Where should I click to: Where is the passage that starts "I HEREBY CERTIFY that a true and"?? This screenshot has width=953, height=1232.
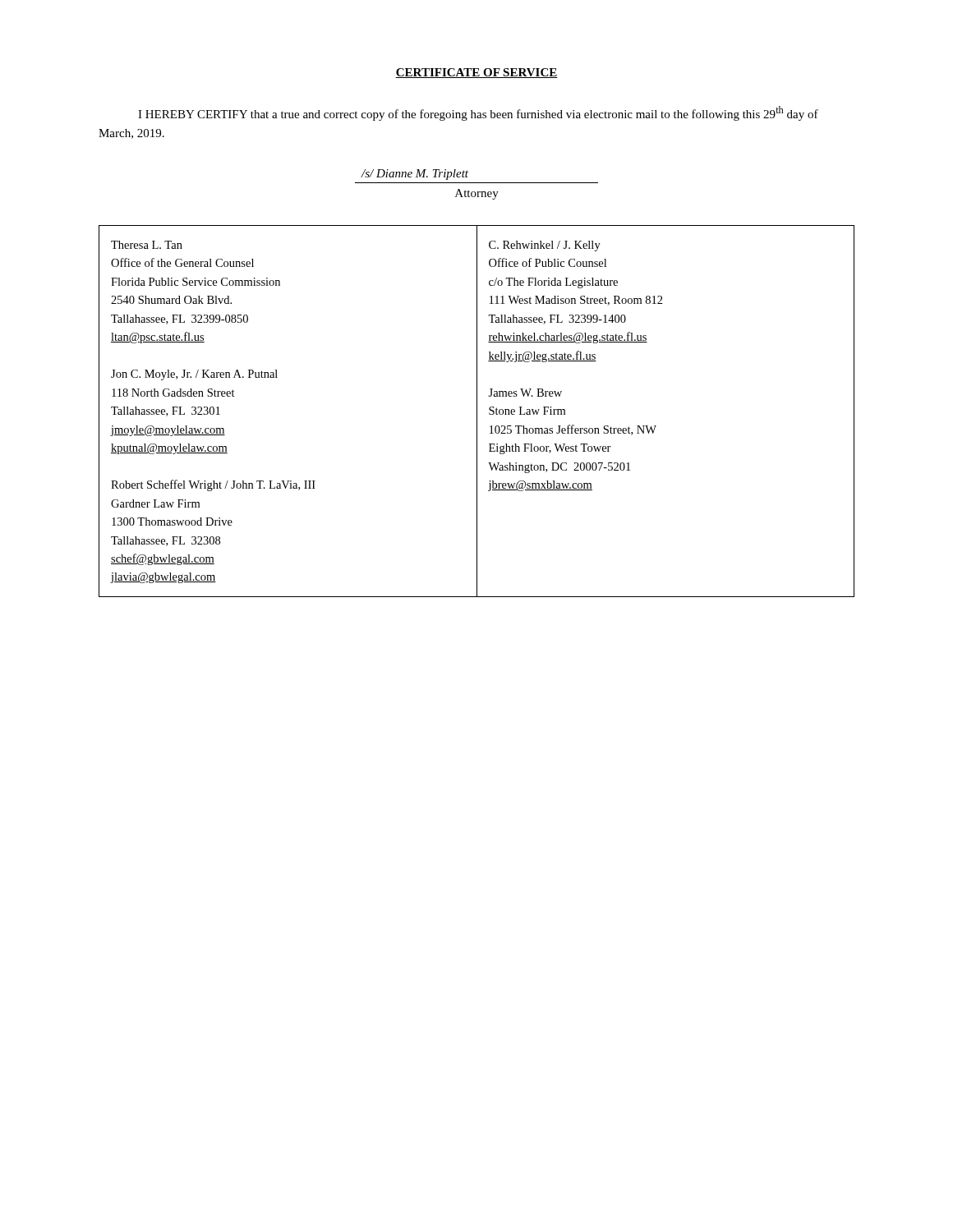point(458,122)
